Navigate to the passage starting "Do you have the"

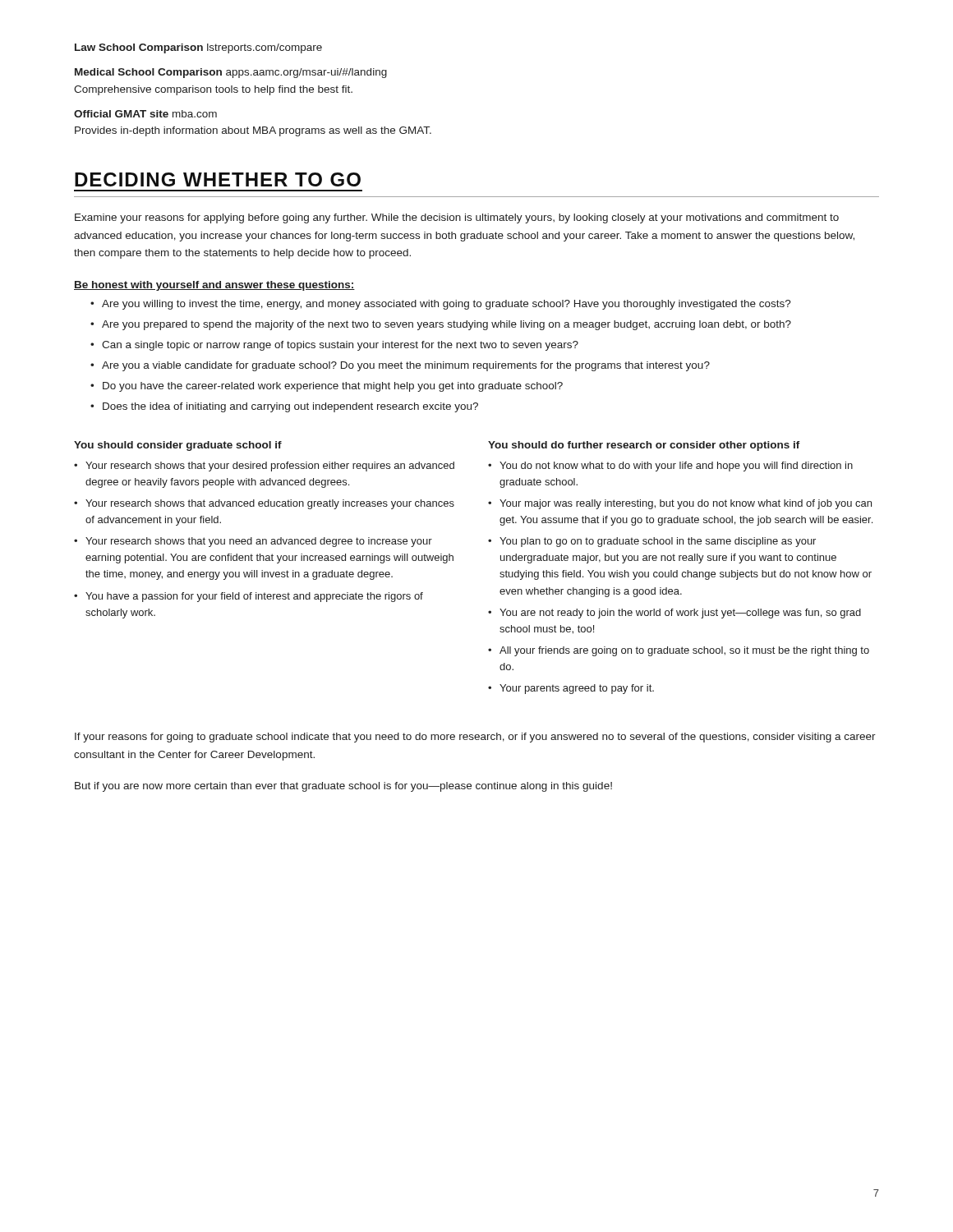[x=476, y=386]
